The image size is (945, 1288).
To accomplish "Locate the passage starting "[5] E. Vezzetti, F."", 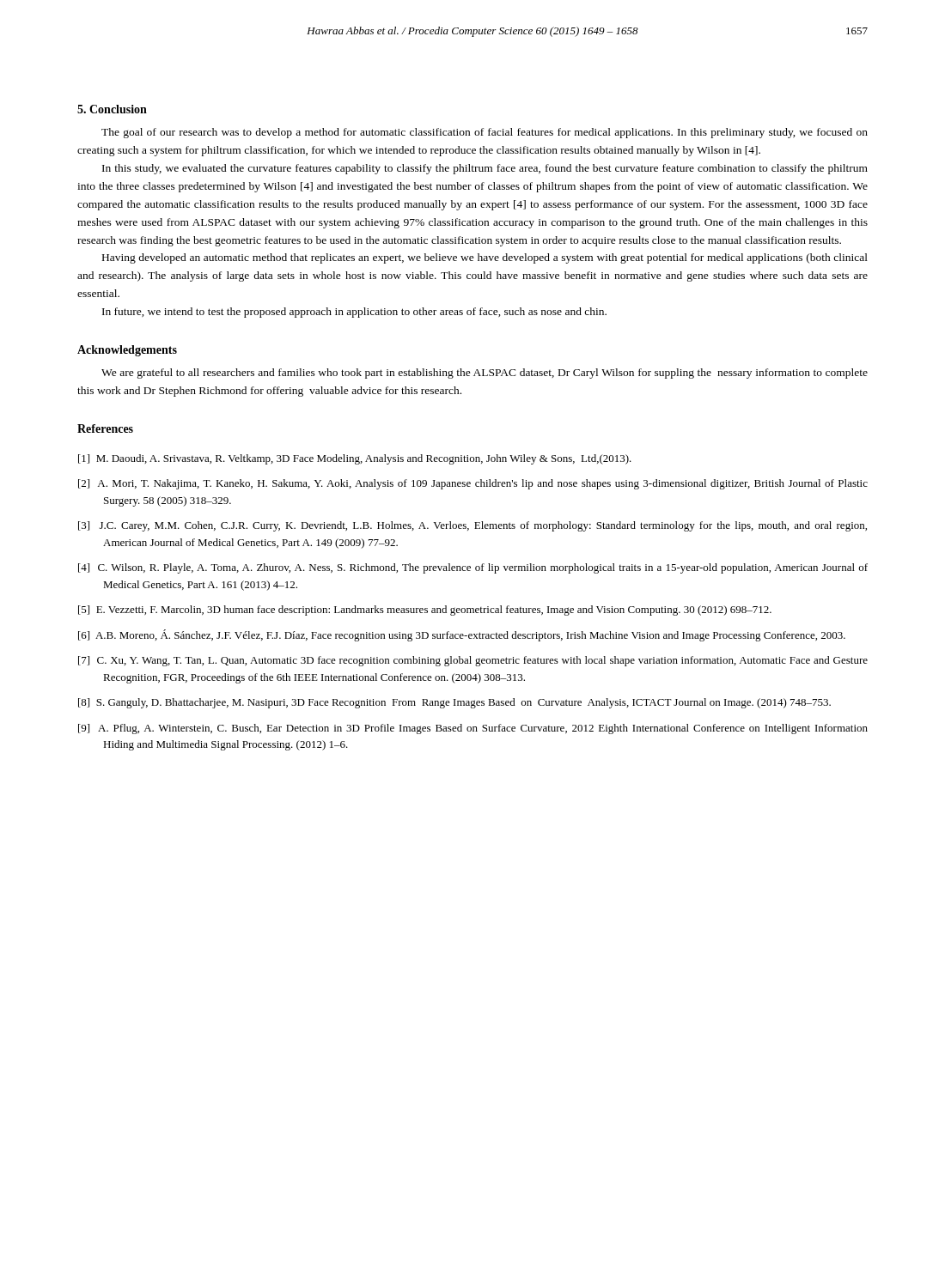I will (425, 610).
